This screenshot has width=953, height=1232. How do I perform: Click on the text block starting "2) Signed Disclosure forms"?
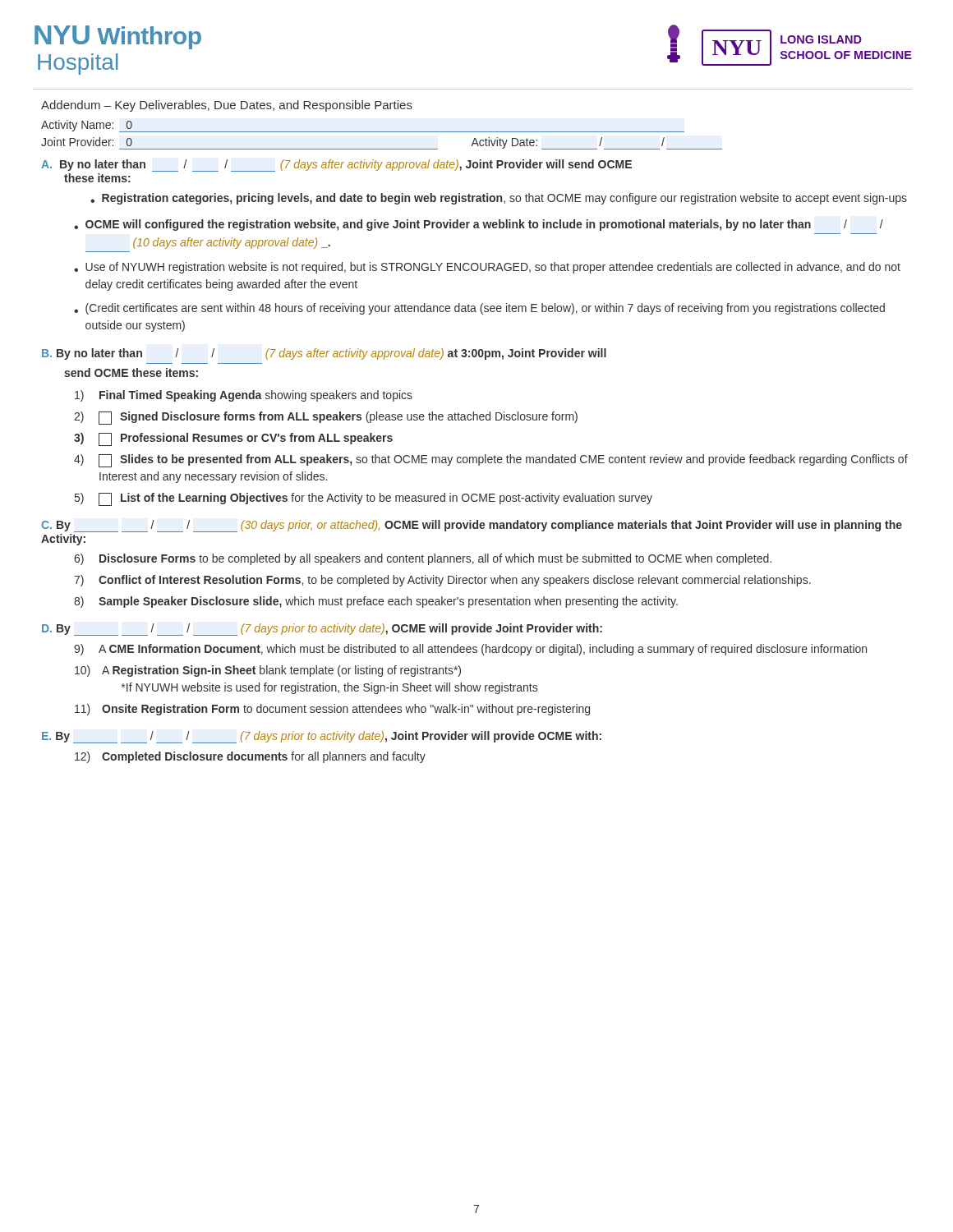click(326, 417)
